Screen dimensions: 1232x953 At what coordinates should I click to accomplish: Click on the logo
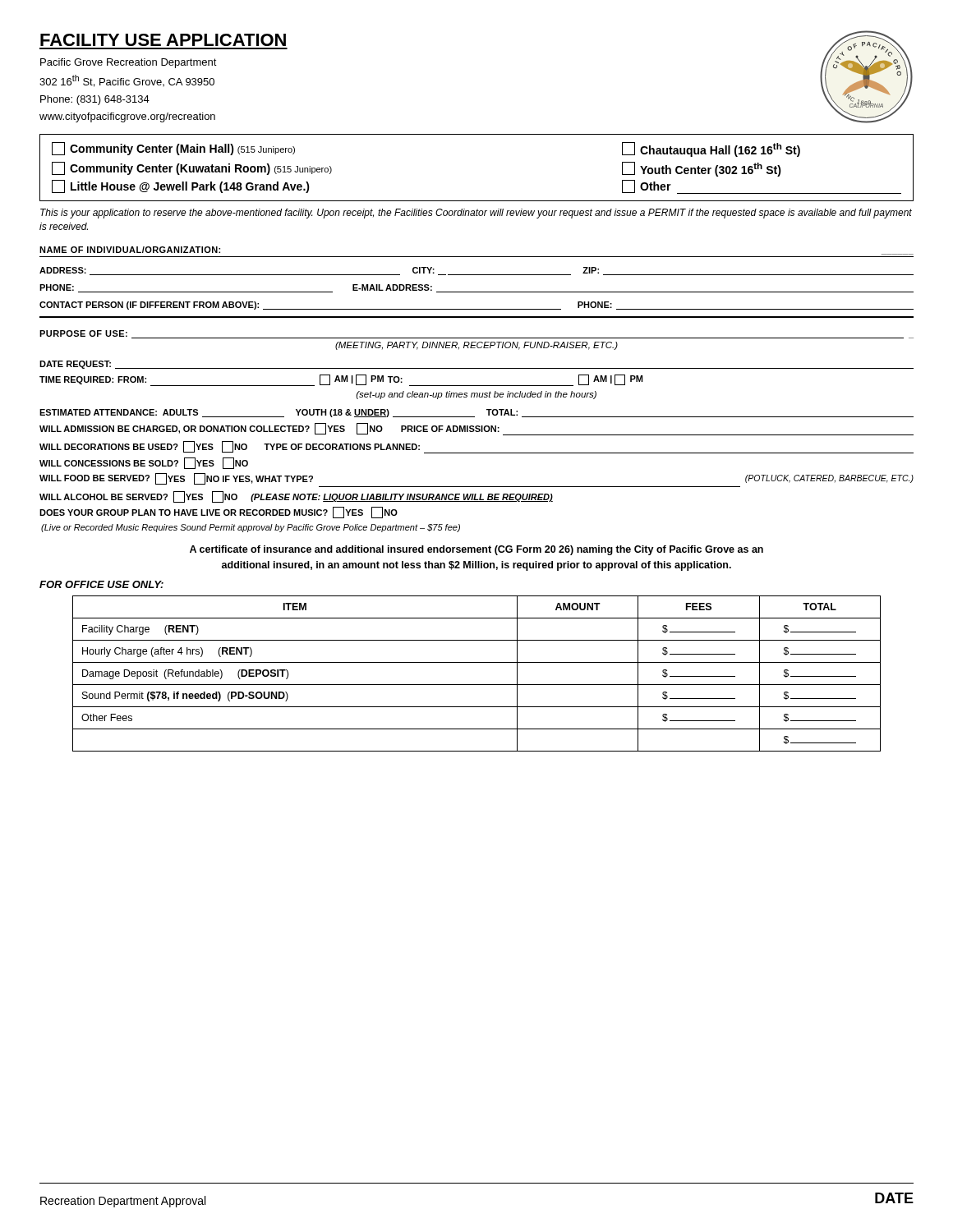point(866,77)
